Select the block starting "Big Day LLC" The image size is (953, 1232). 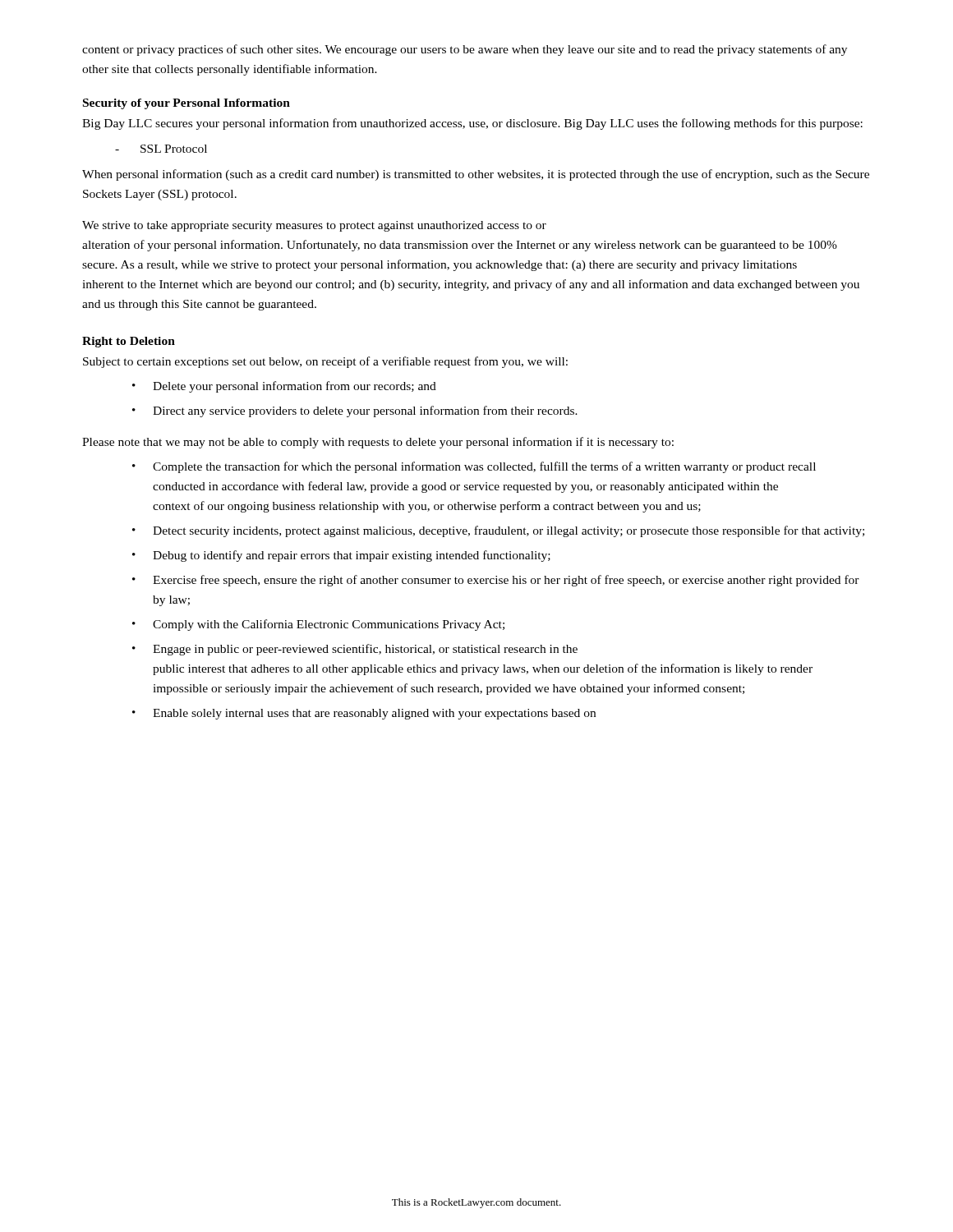click(x=473, y=123)
